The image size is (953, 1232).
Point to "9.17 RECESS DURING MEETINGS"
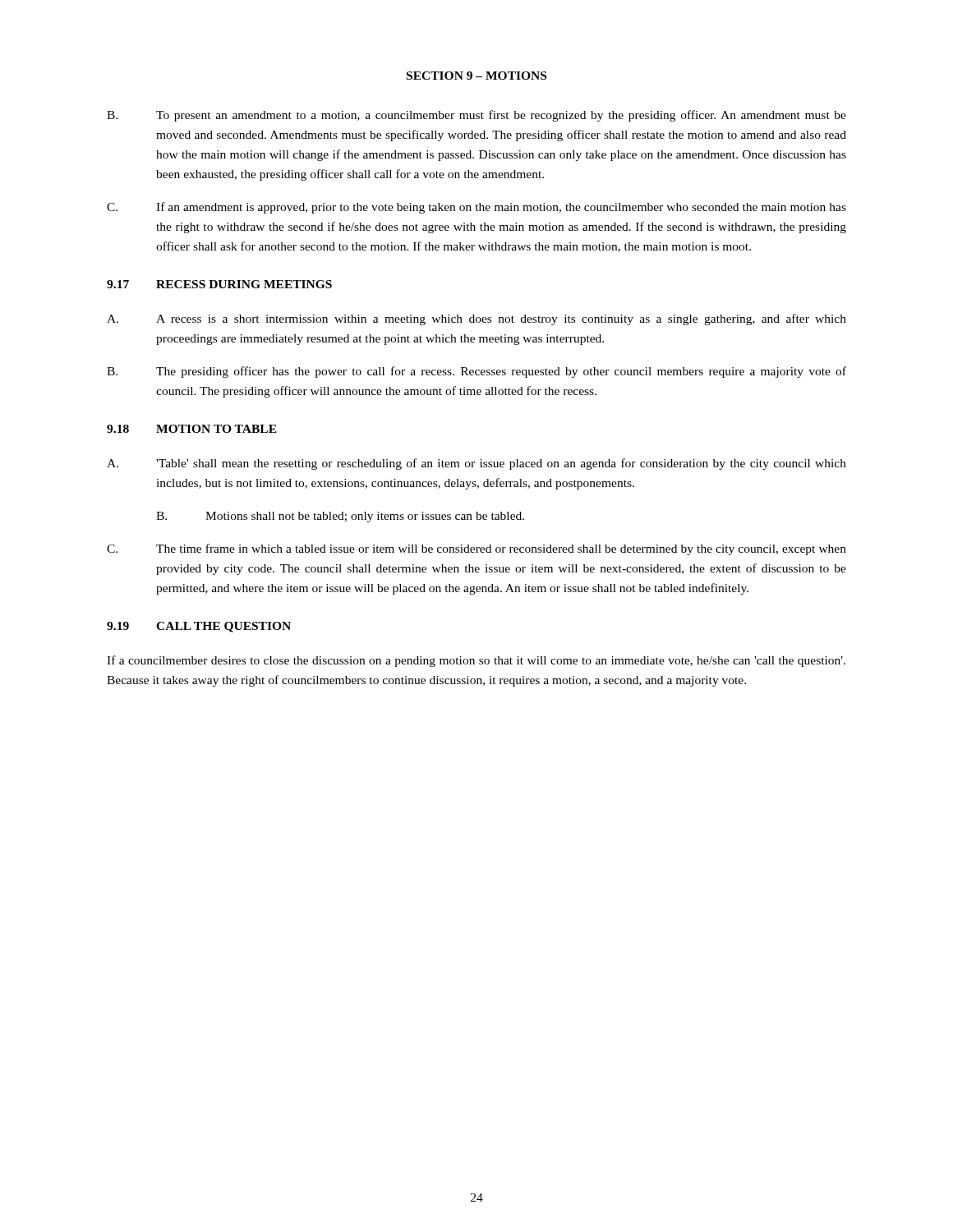coord(220,284)
